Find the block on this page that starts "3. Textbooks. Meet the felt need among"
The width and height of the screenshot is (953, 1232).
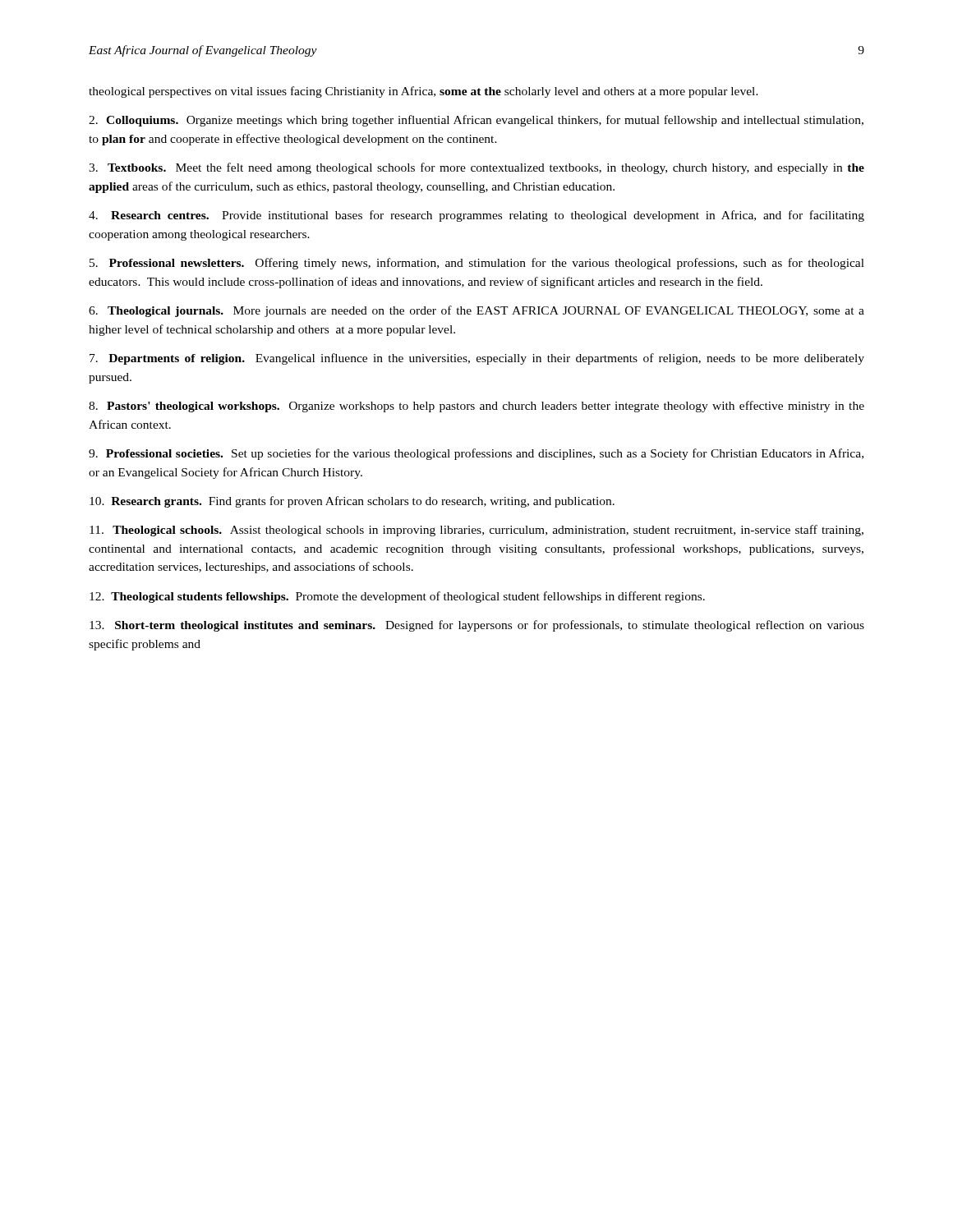point(476,177)
